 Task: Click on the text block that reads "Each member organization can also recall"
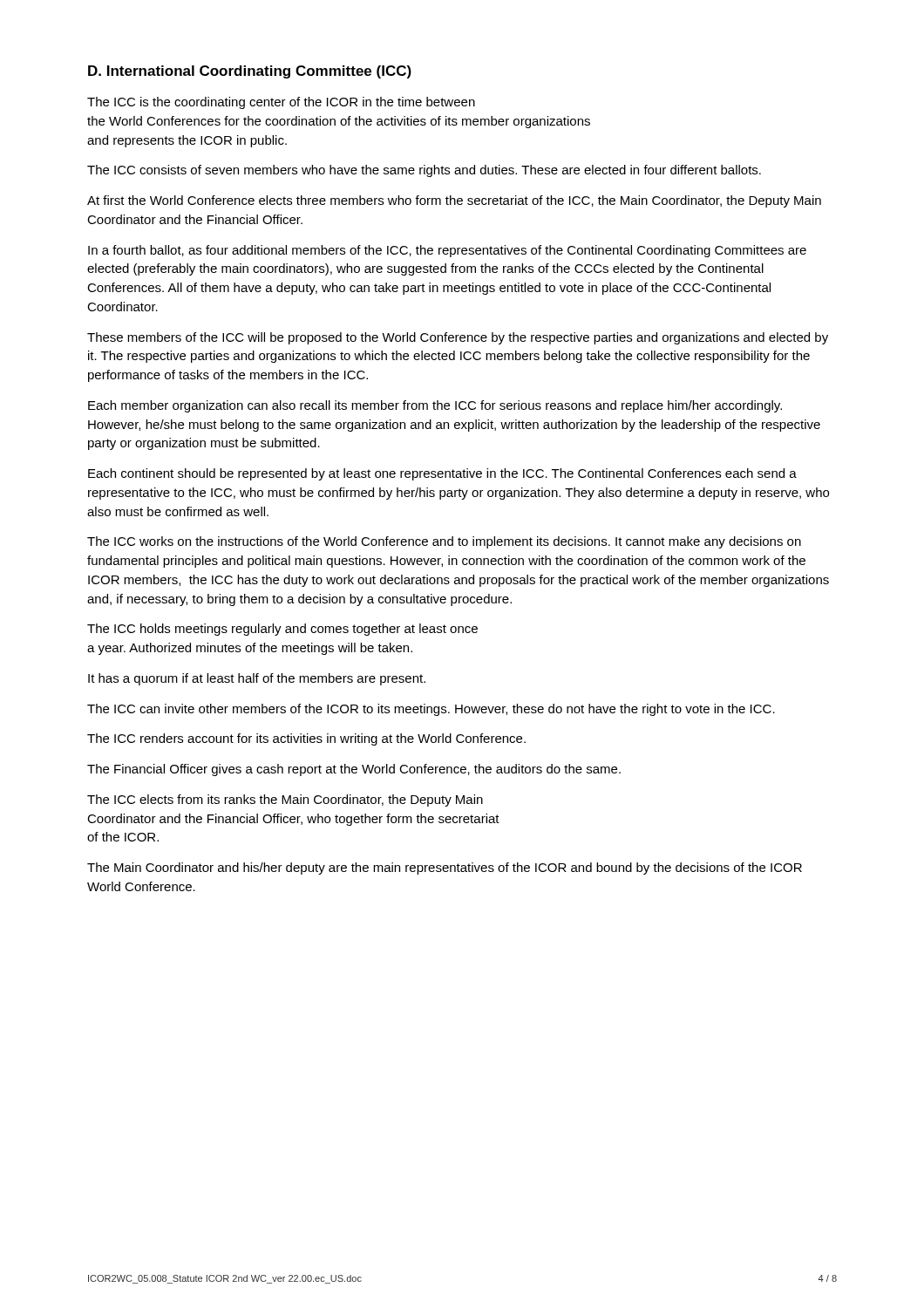pos(454,424)
